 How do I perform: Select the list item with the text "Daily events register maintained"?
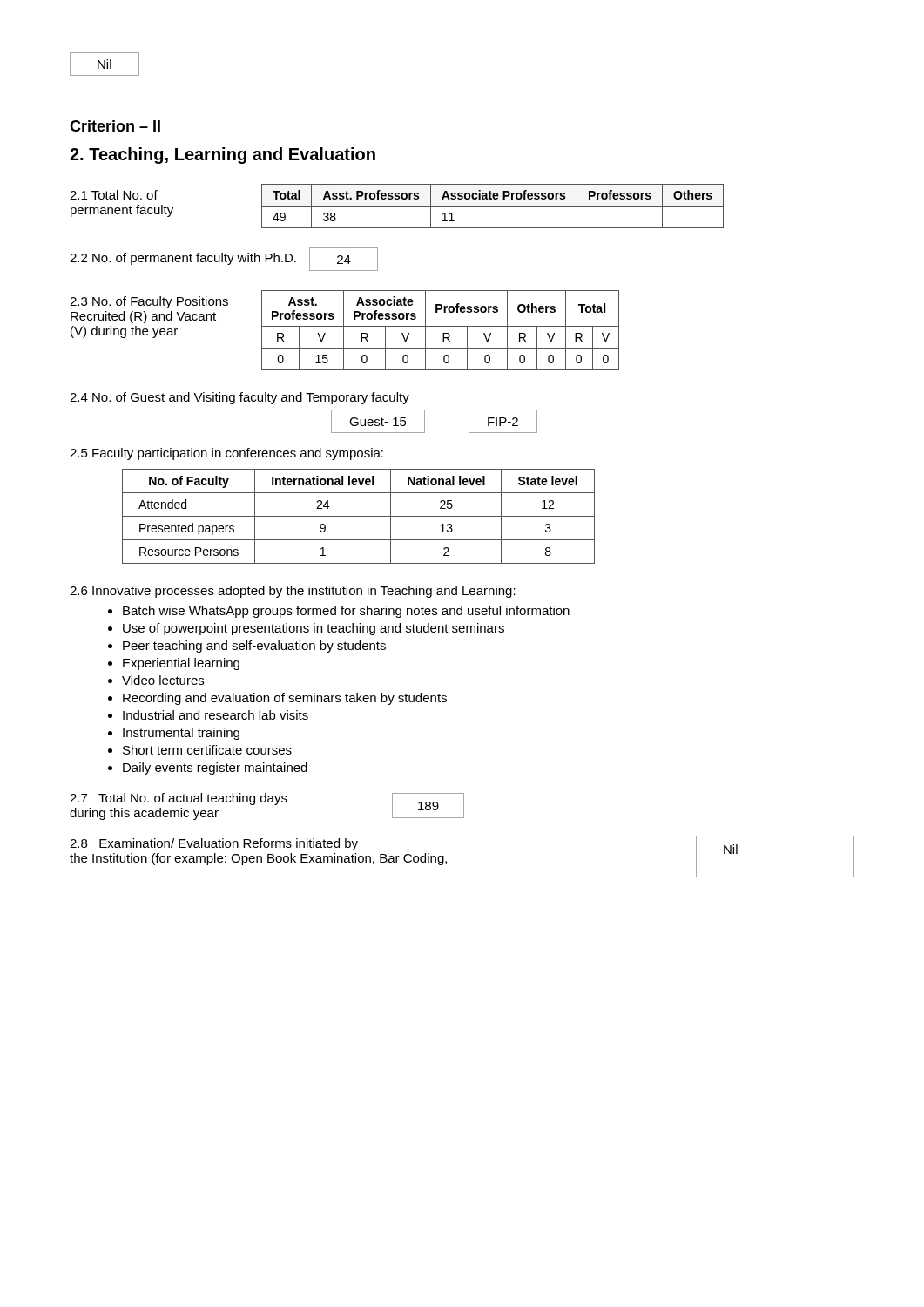click(215, 767)
